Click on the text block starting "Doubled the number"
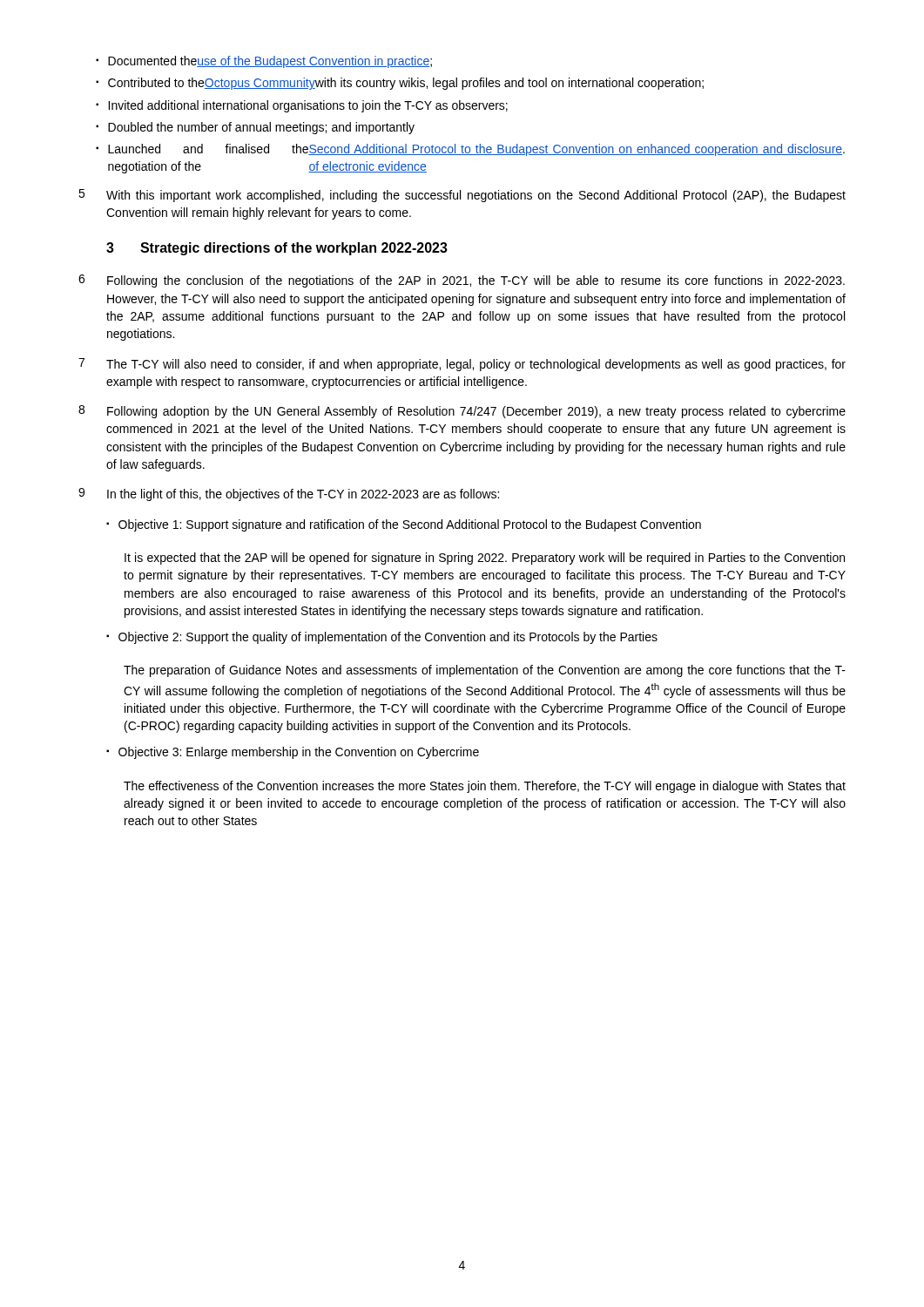This screenshot has height=1307, width=924. point(255,128)
